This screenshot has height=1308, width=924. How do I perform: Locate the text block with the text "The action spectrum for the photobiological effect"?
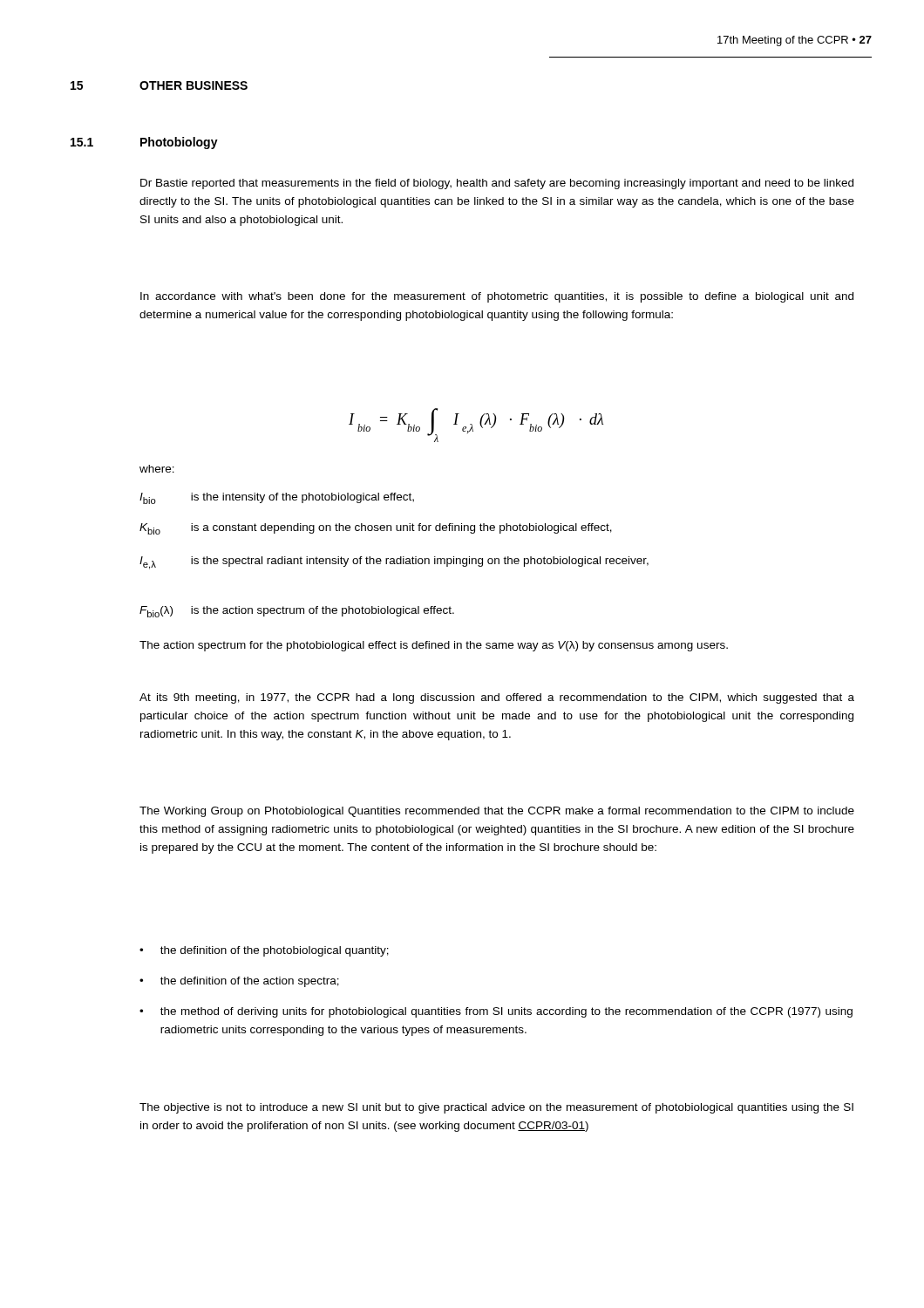coord(434,645)
